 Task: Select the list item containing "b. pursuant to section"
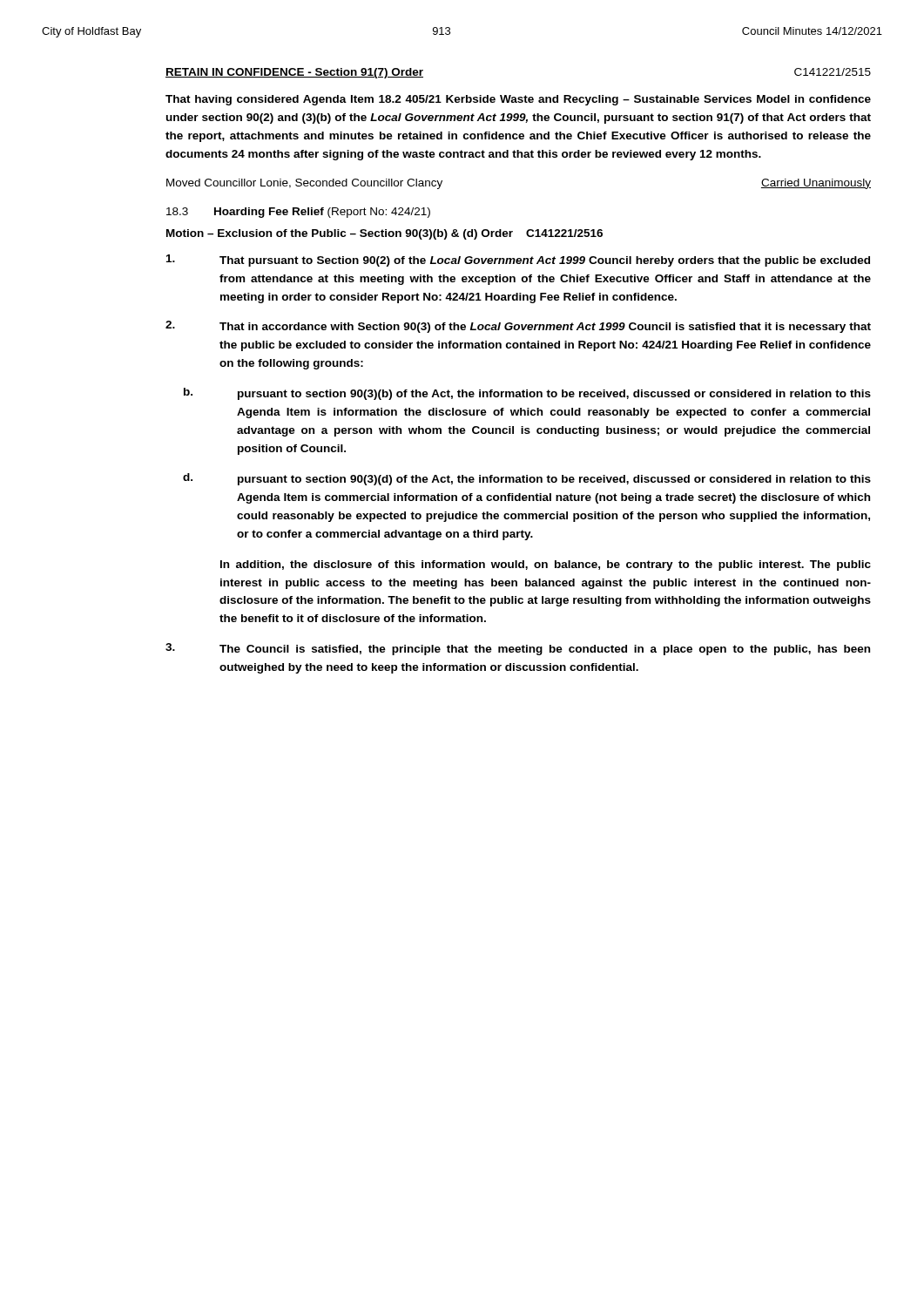[x=518, y=422]
